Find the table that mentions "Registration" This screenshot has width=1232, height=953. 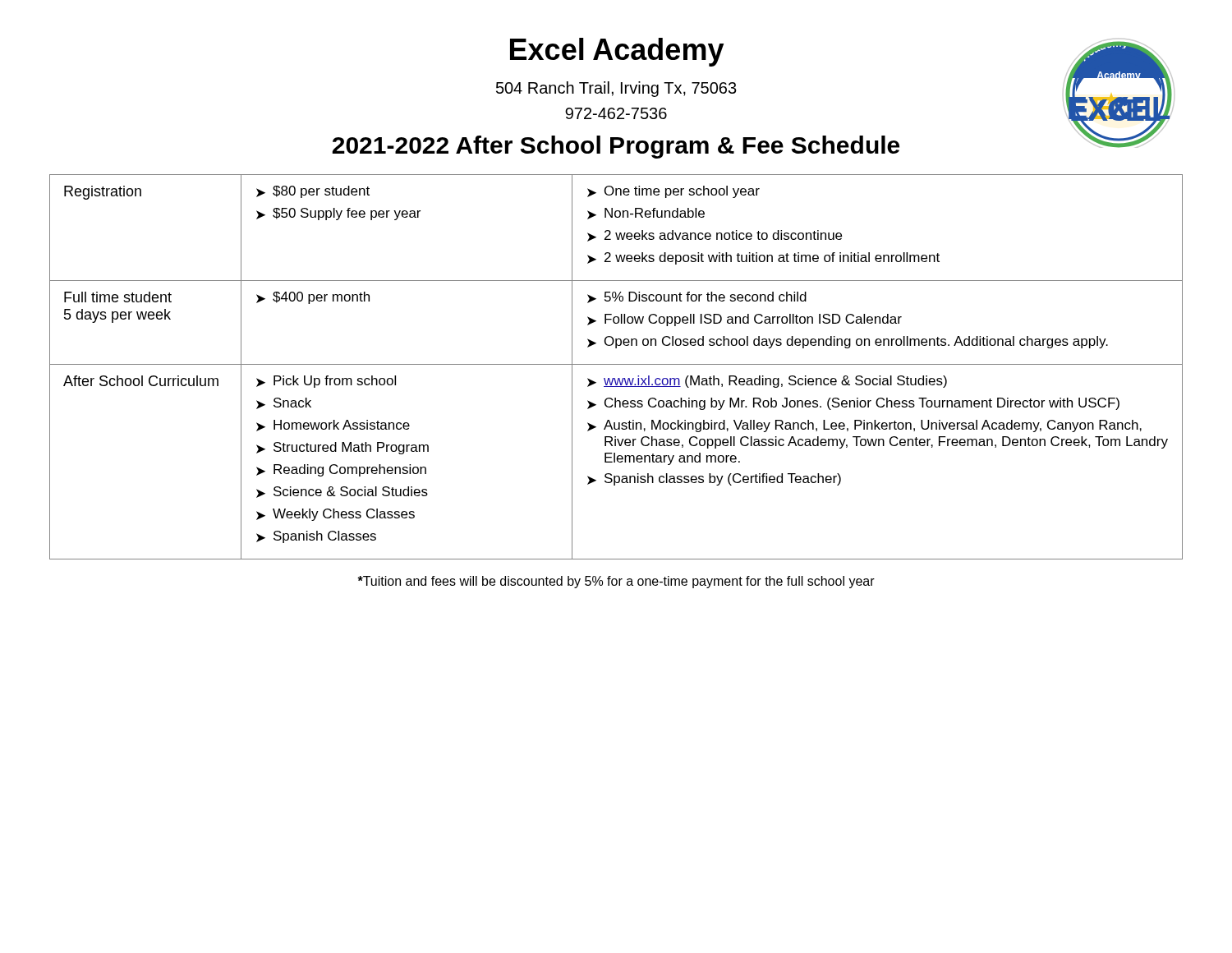point(616,367)
